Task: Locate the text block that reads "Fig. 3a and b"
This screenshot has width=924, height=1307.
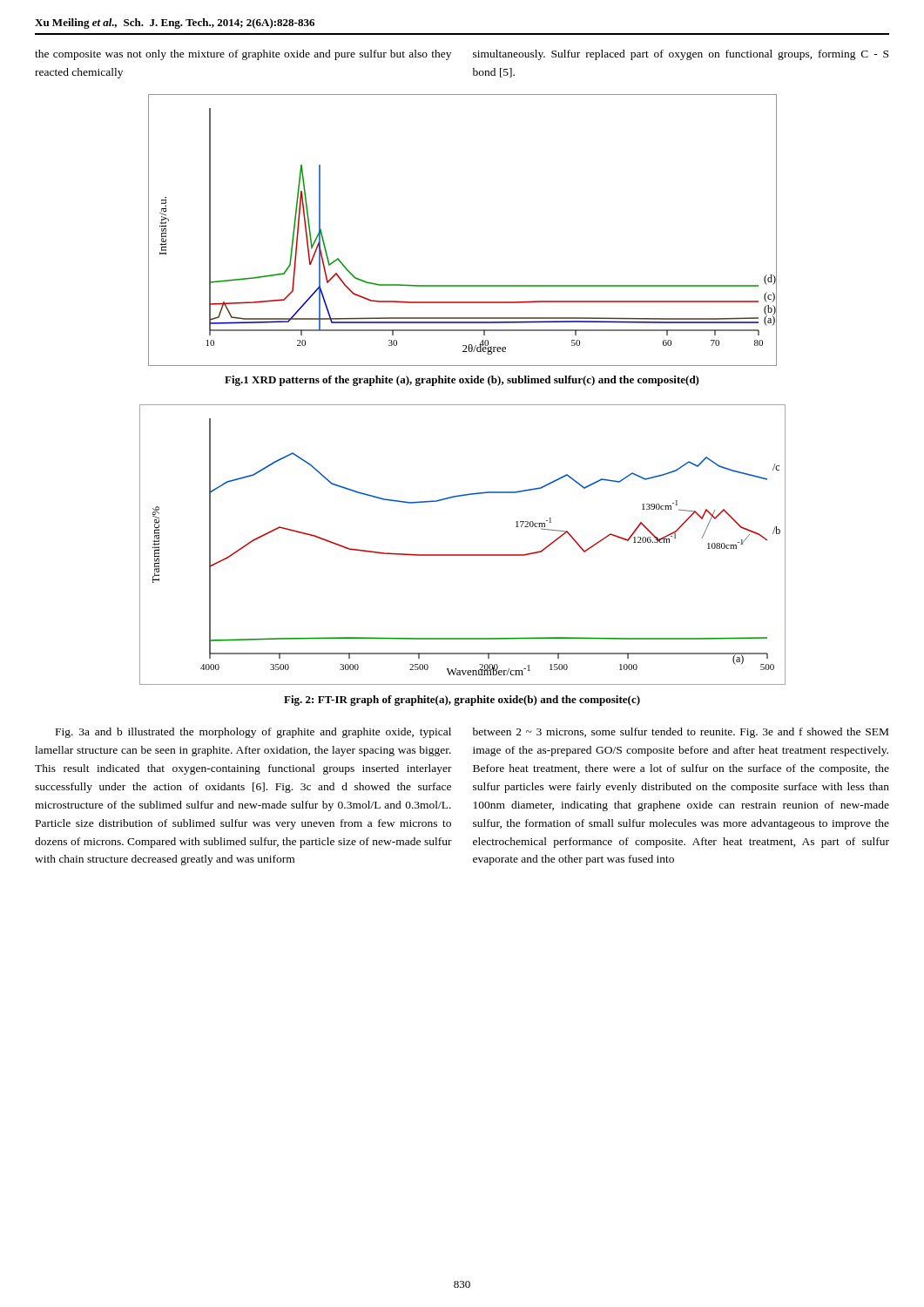Action: (x=243, y=795)
